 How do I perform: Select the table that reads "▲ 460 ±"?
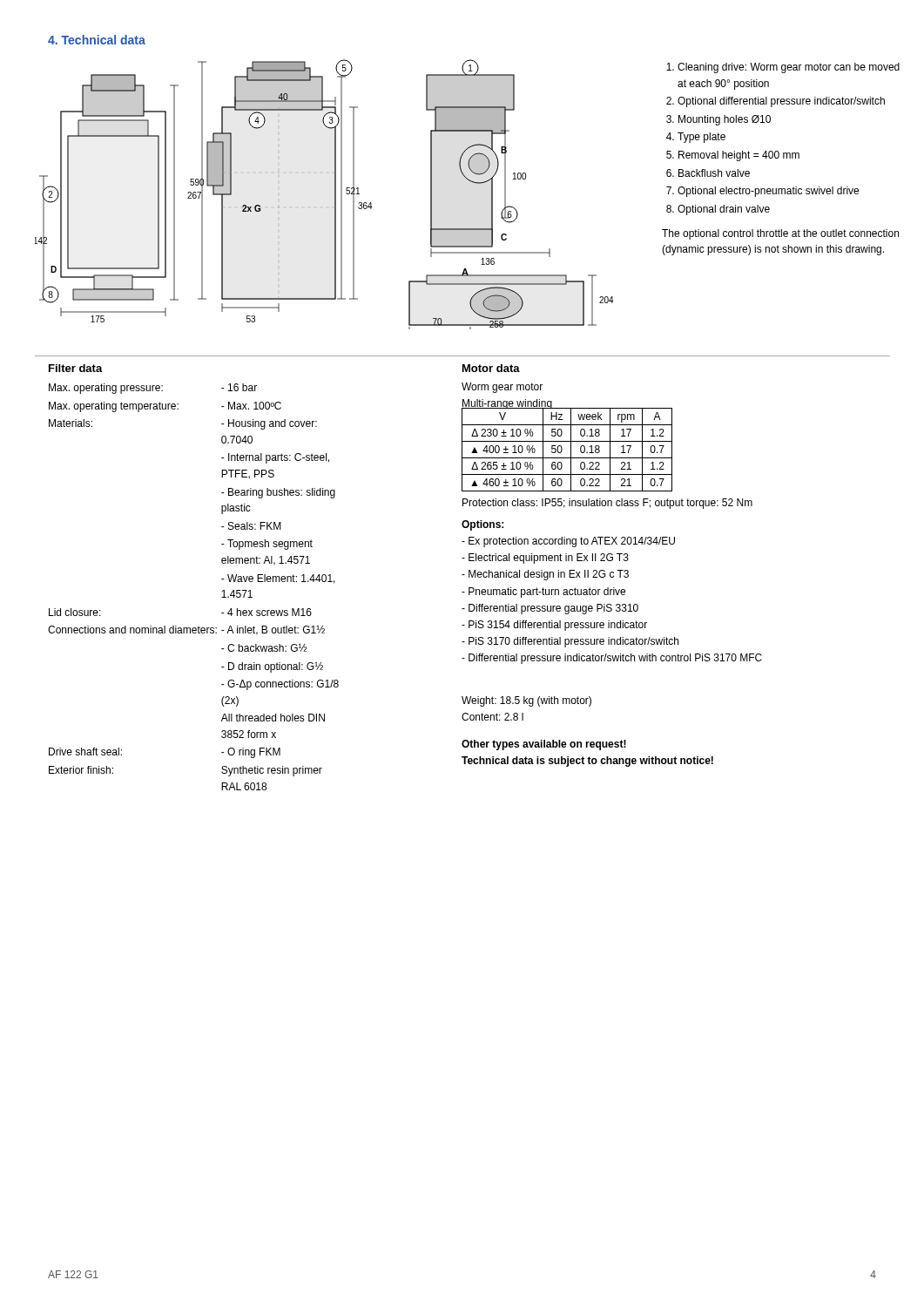pos(567,450)
